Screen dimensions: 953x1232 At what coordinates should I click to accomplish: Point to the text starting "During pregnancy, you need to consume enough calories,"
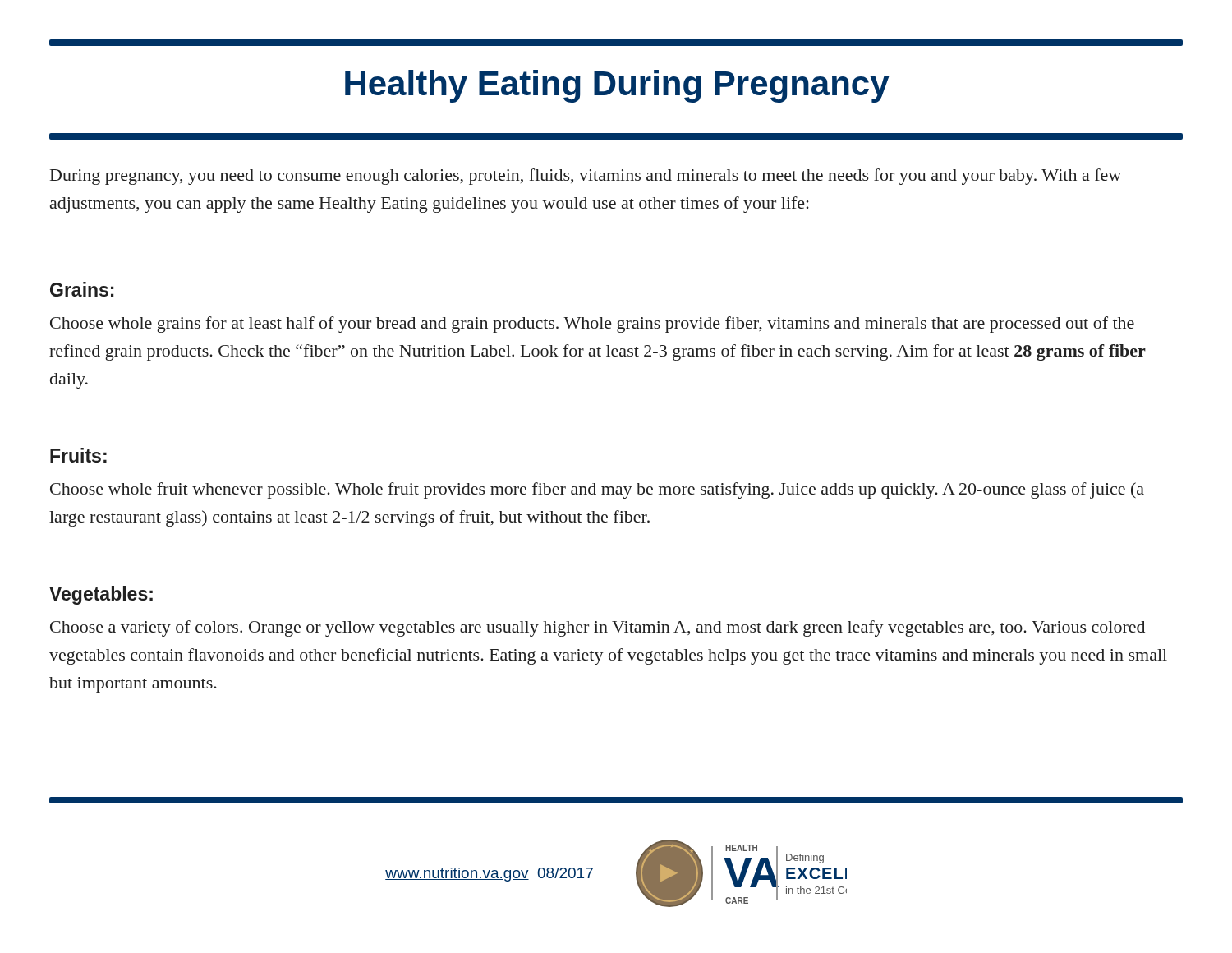pyautogui.click(x=585, y=189)
